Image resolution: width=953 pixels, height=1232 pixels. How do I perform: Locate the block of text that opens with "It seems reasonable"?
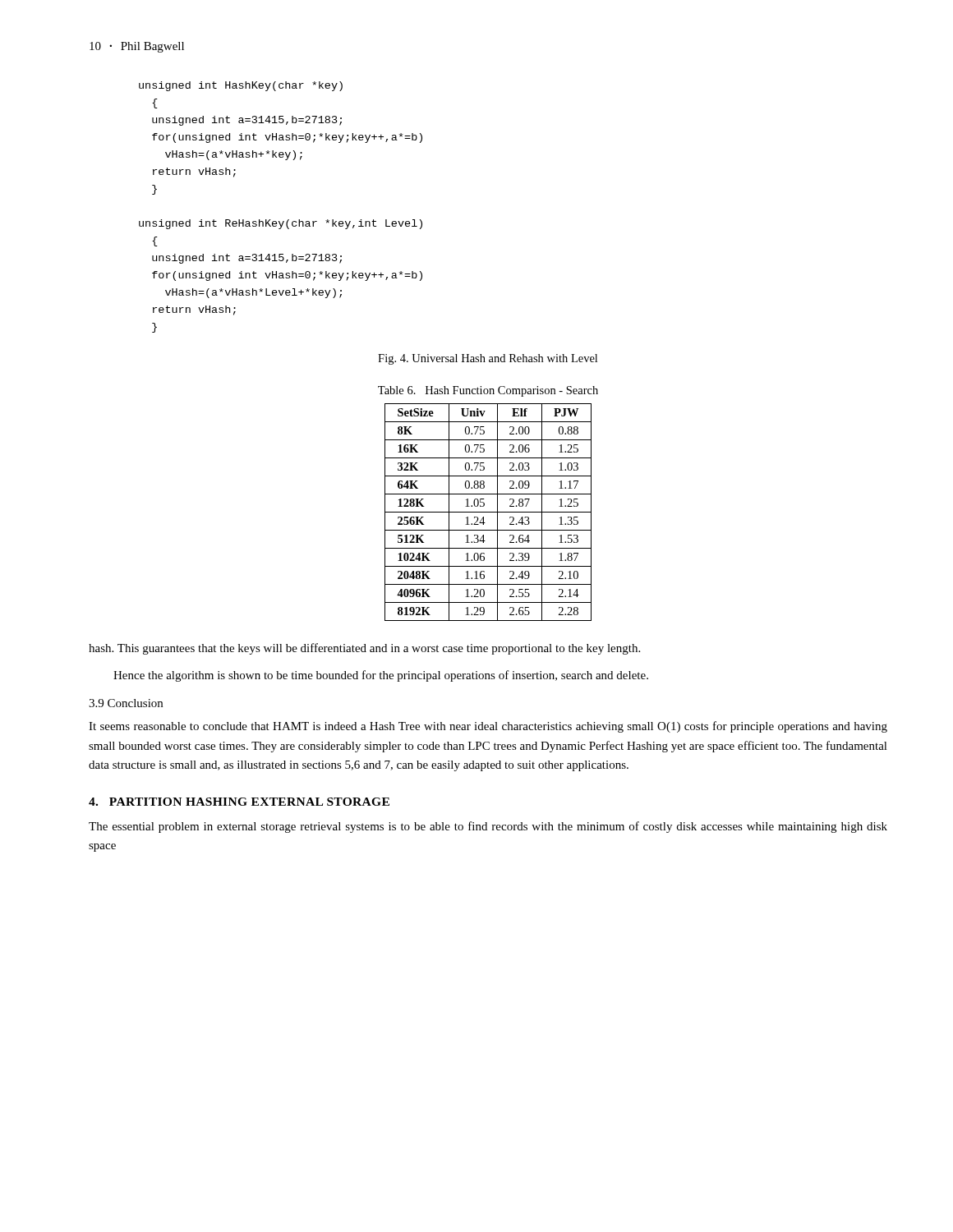pyautogui.click(x=488, y=746)
